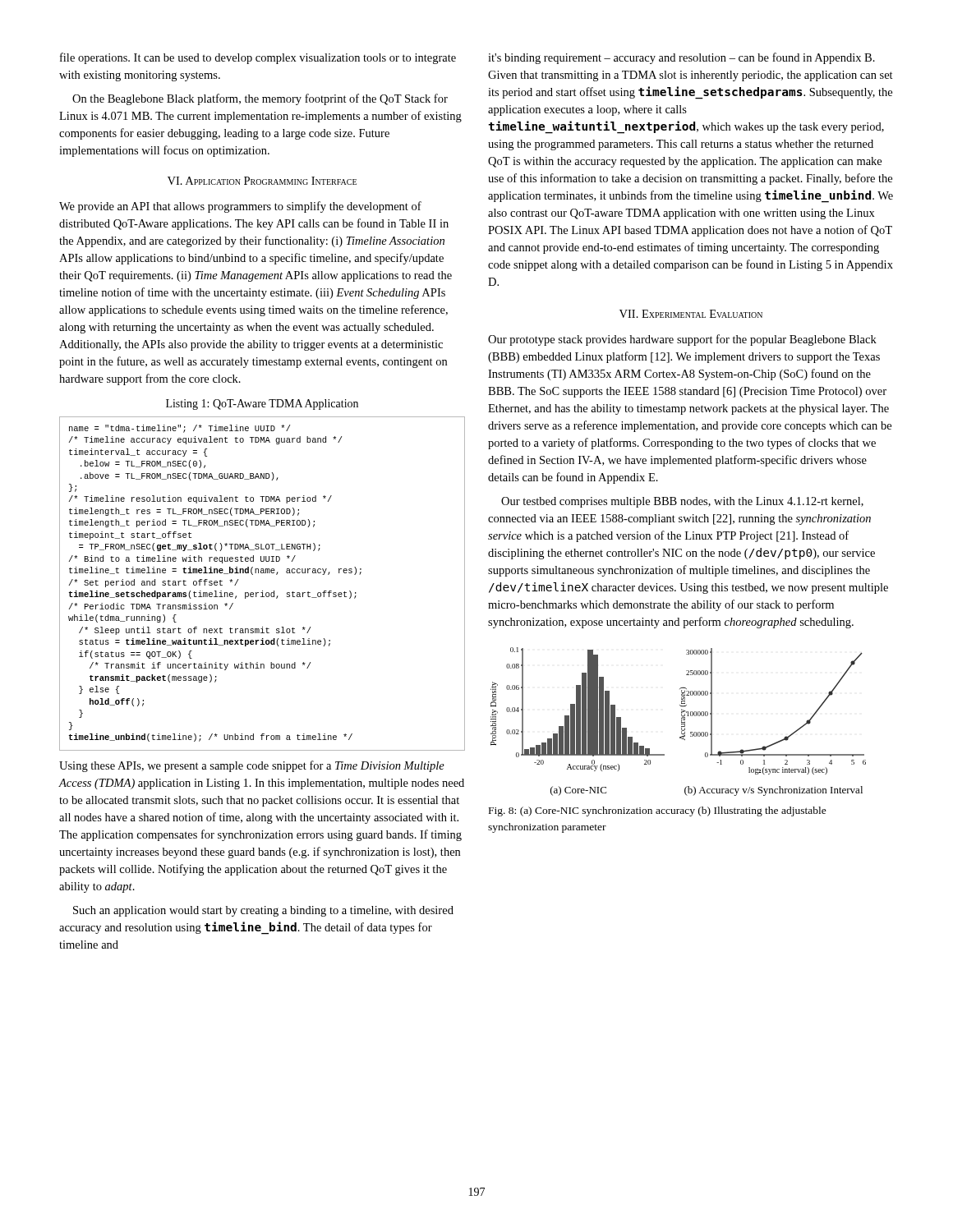This screenshot has height=1232, width=953.
Task: Click on the caption that reads "Fig. 8: (a) Core-NIC synchronization accuracy (b)"
Action: click(x=657, y=819)
